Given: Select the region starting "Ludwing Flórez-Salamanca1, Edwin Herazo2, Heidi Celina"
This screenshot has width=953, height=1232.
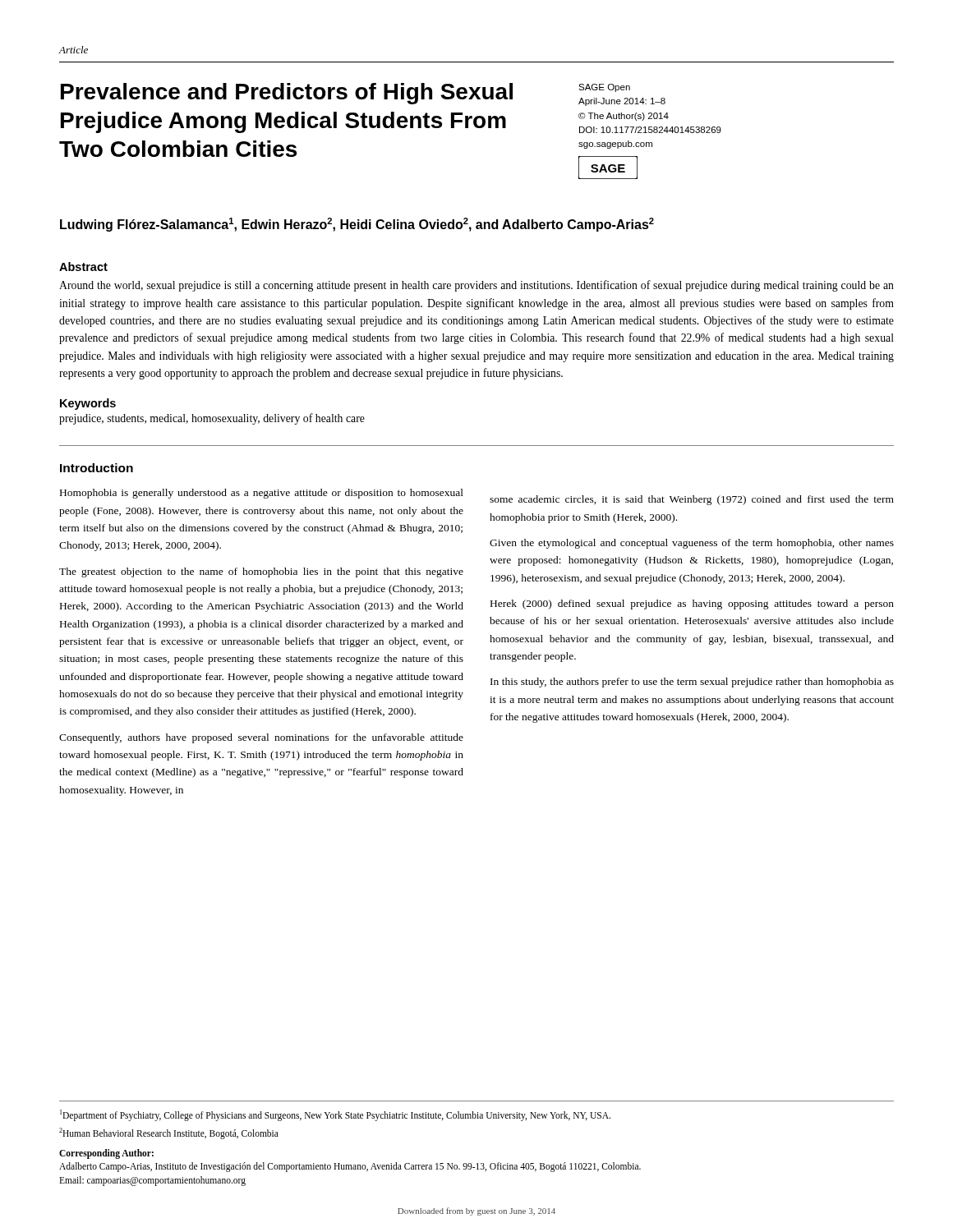Looking at the screenshot, I should [357, 224].
